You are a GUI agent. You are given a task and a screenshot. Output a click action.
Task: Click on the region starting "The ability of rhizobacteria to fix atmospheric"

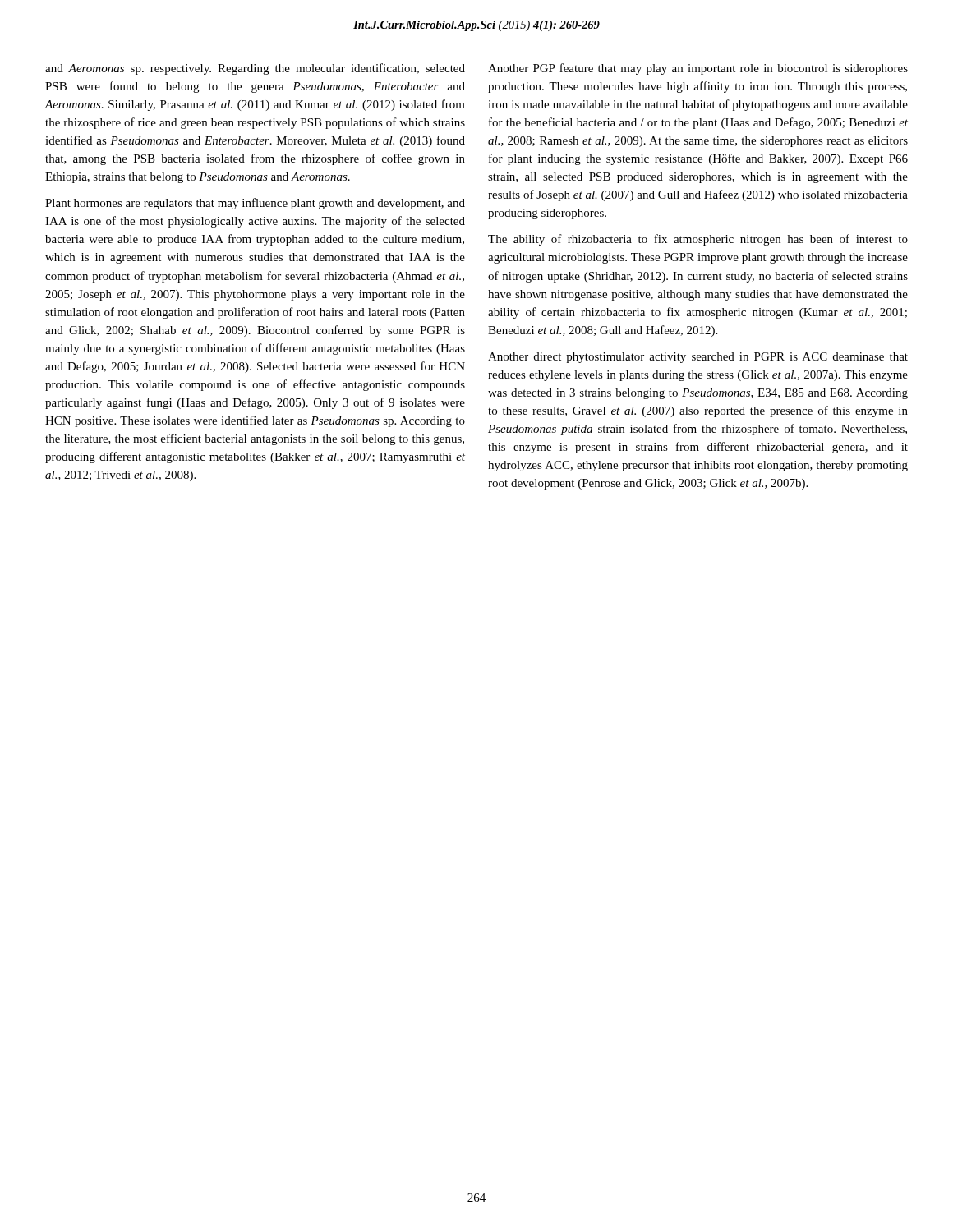[698, 285]
